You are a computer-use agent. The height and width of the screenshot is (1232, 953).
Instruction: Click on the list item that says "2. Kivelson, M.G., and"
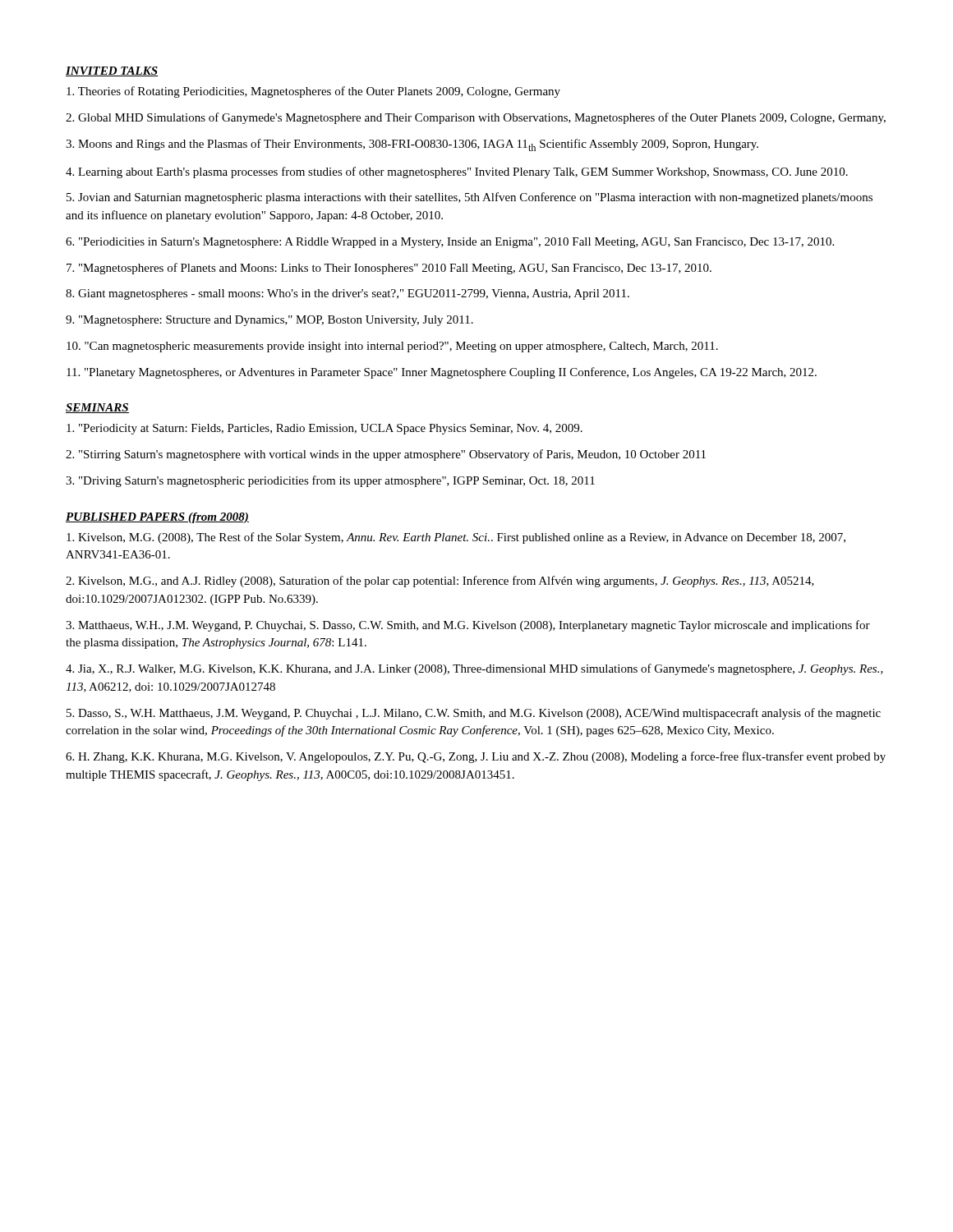[x=440, y=590]
